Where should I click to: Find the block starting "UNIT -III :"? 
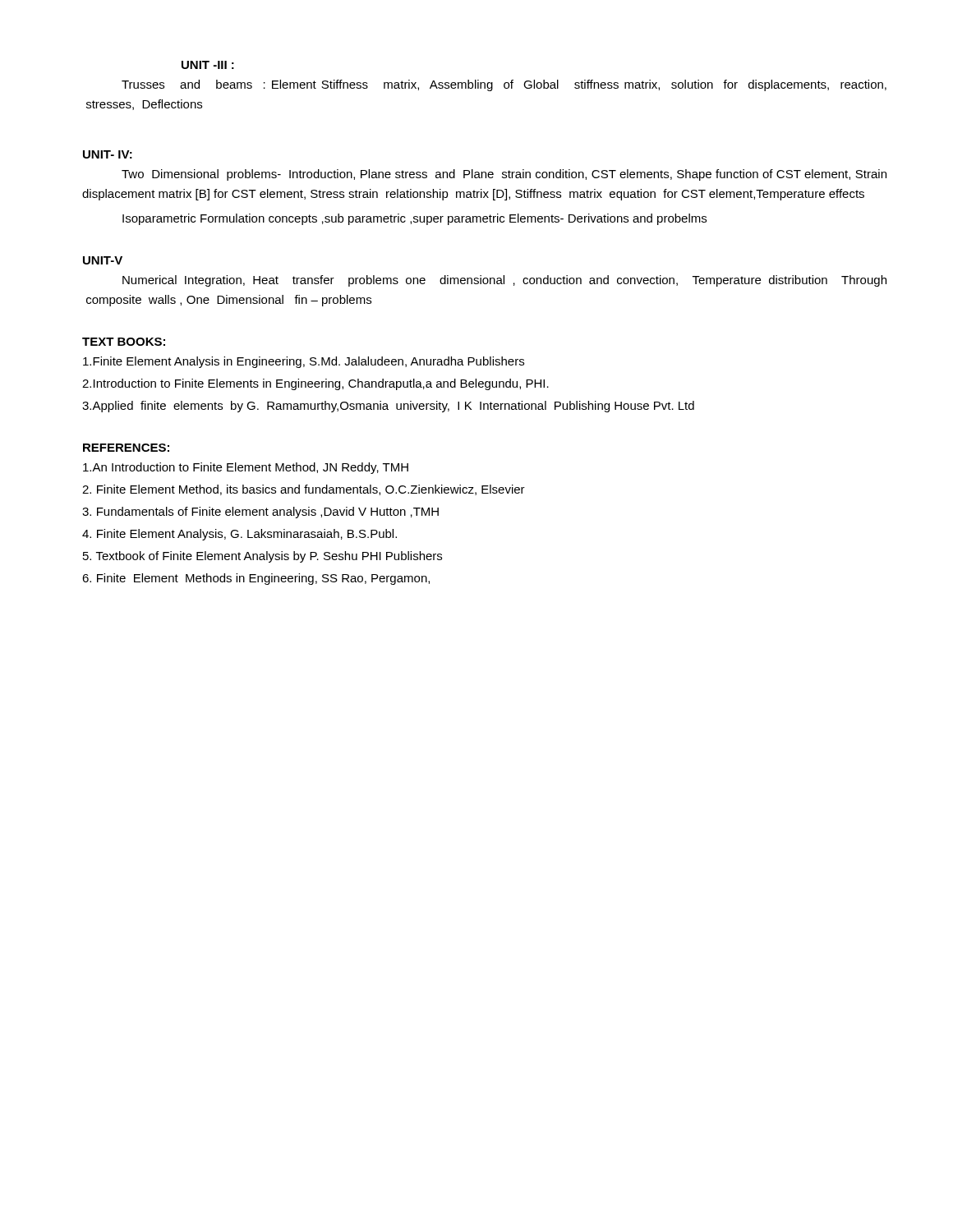coord(208,64)
